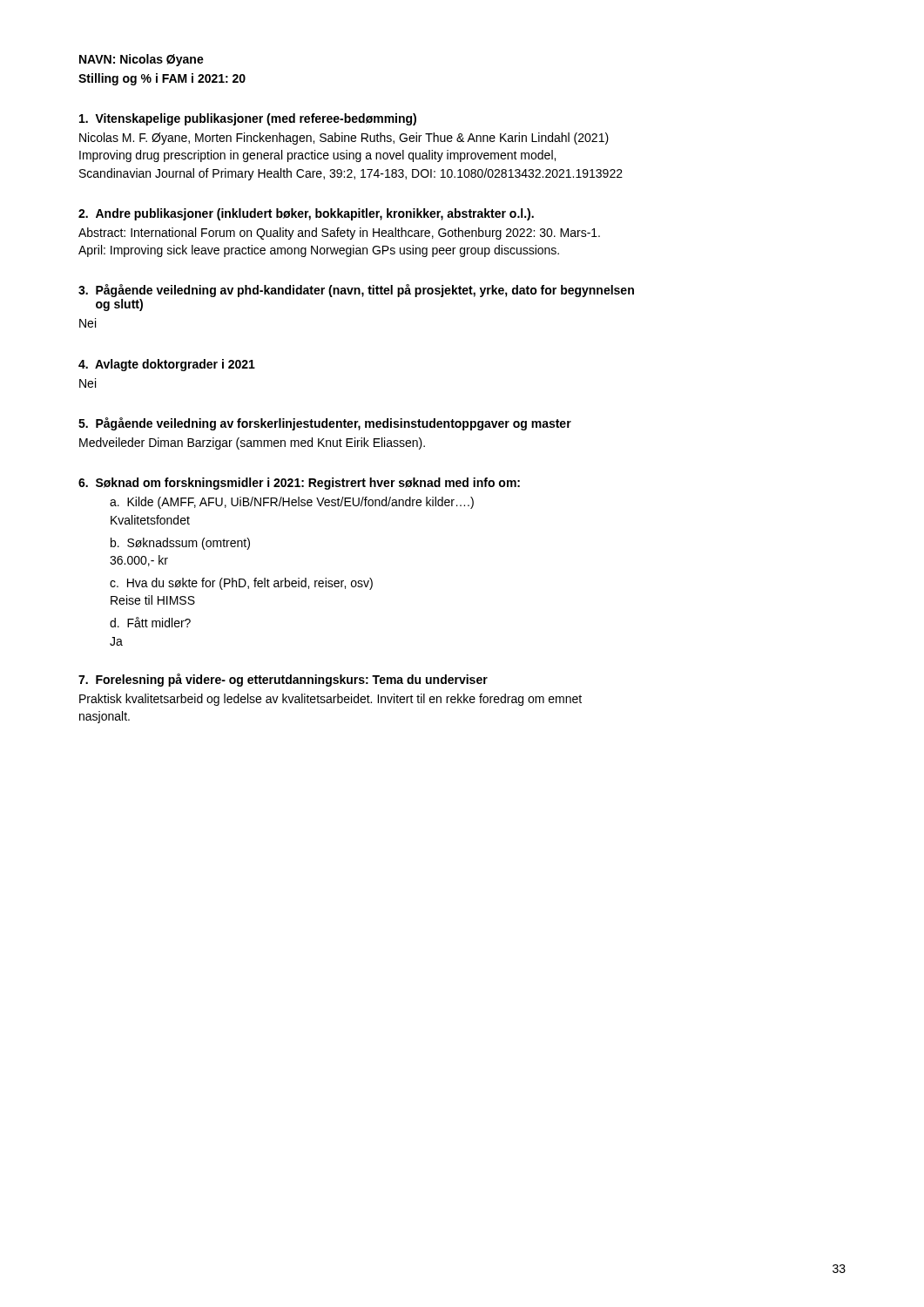Click on the text block containing "Praktisk kvalitetsarbeid og"
Viewport: 924px width, 1307px height.
point(330,707)
